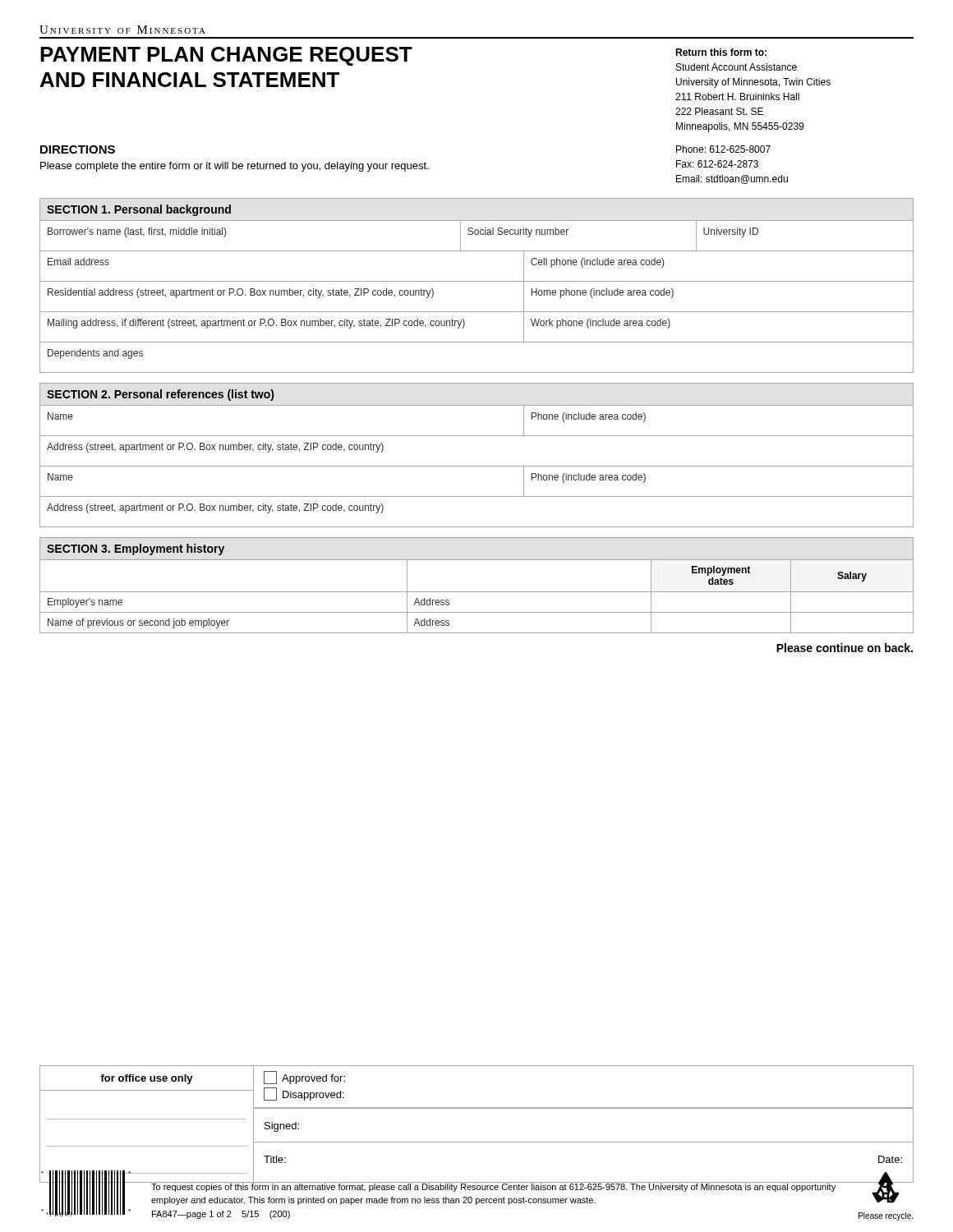Find the block on this page that starts "Please complete the entire form or it"
The image size is (953, 1232).
pos(234,165)
